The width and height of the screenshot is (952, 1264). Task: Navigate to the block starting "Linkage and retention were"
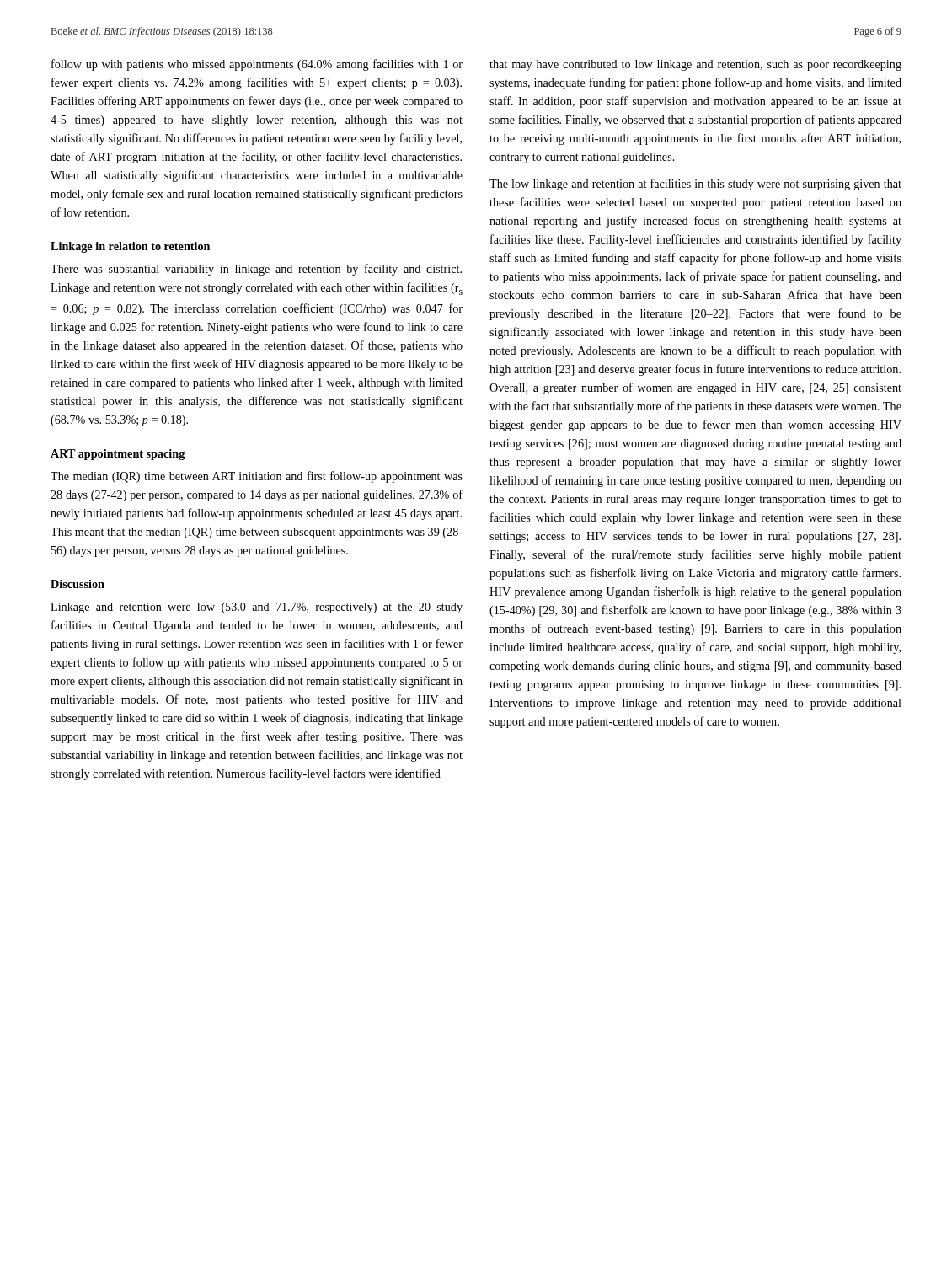click(x=257, y=690)
